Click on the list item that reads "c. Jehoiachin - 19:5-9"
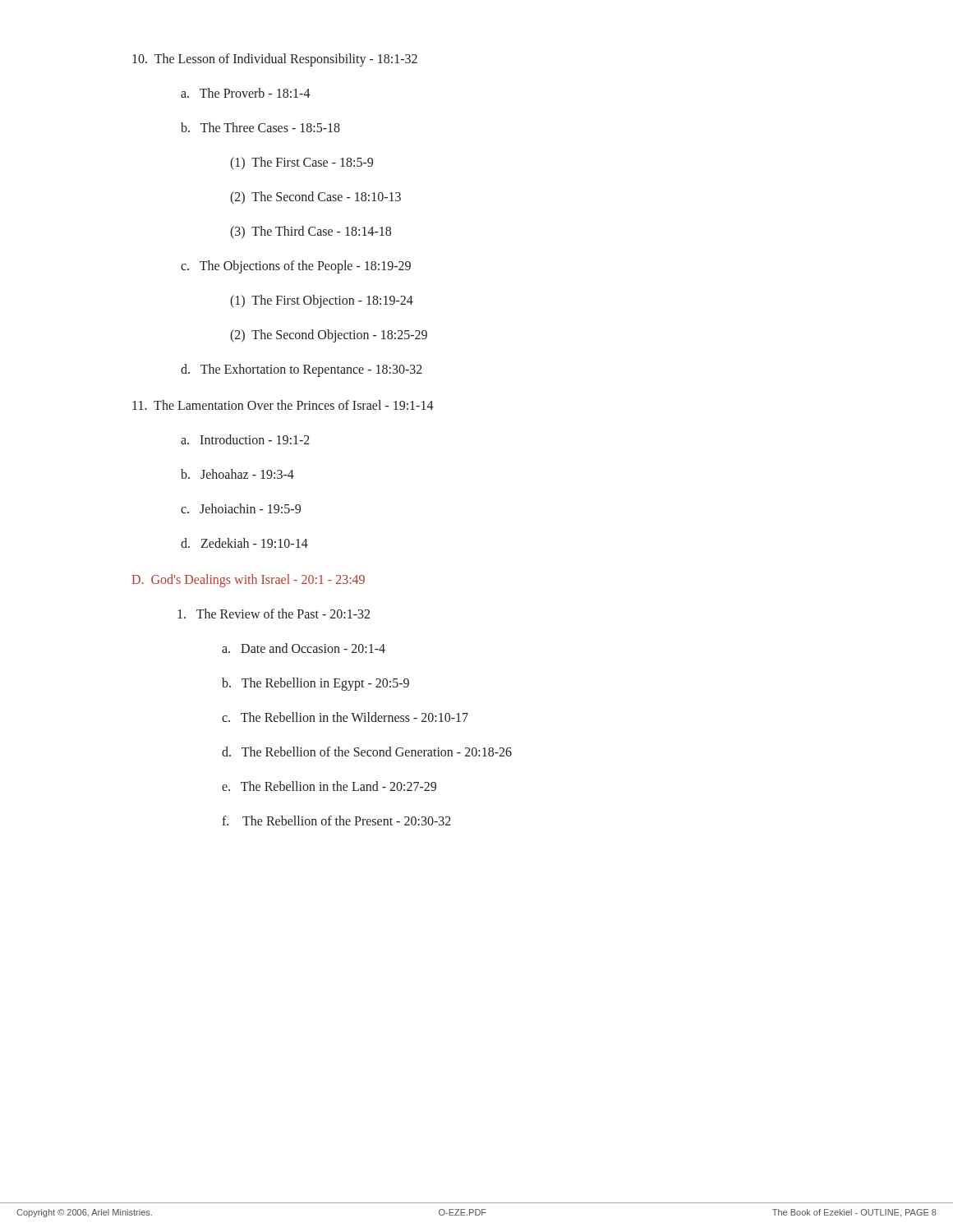 pos(241,509)
